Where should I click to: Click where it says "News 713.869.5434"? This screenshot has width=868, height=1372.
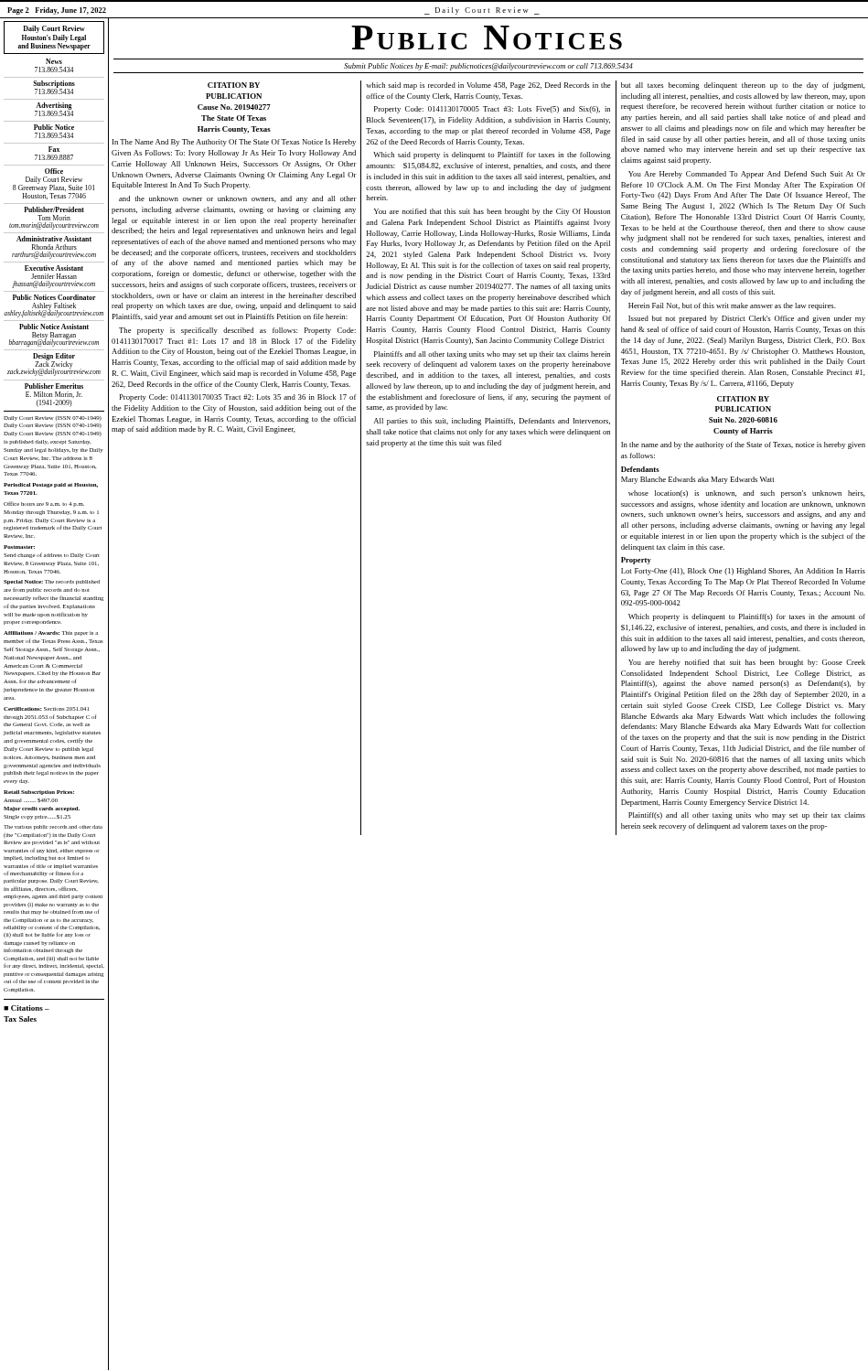(54, 65)
